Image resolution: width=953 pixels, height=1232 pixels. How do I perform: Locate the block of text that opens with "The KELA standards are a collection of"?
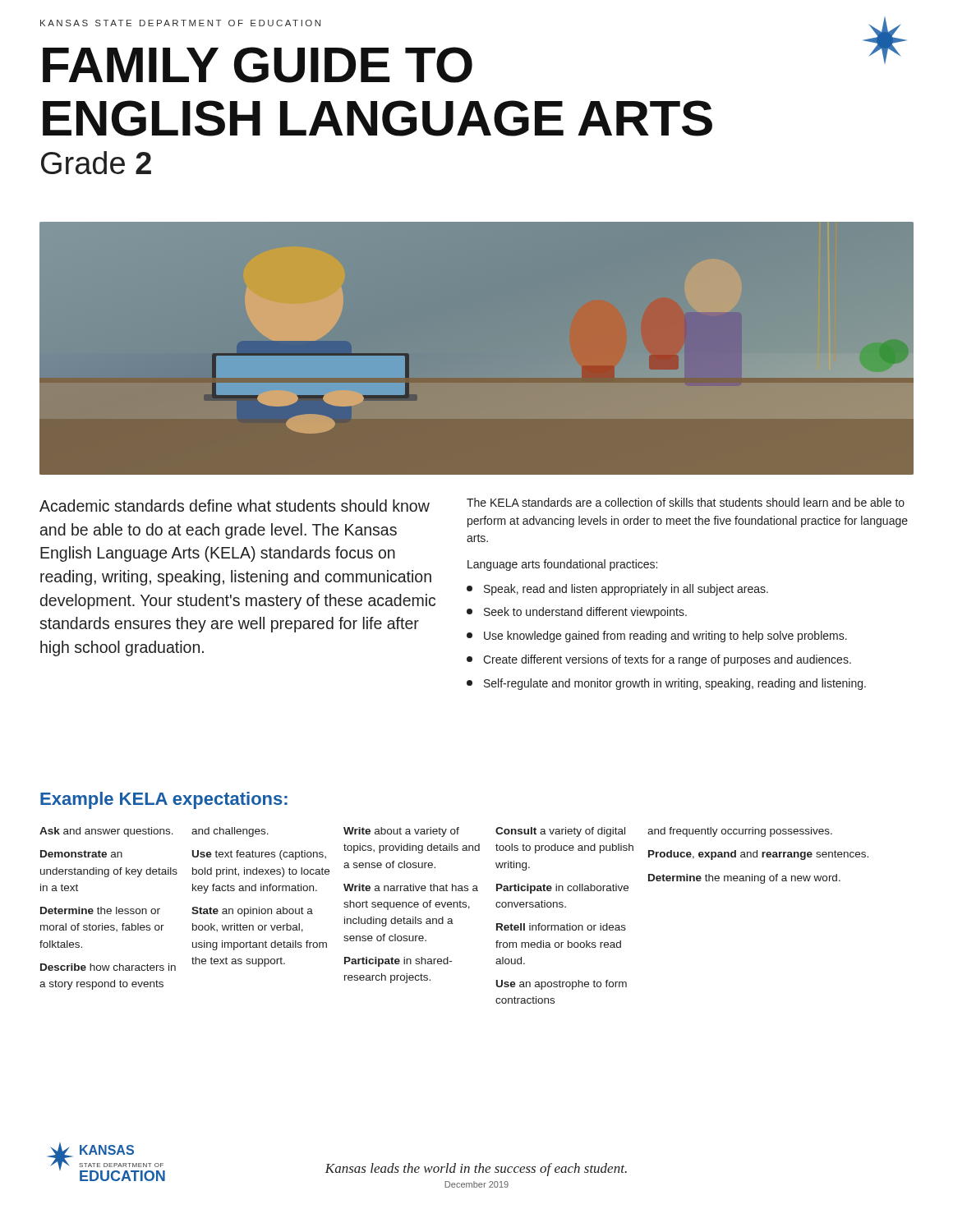(690, 593)
